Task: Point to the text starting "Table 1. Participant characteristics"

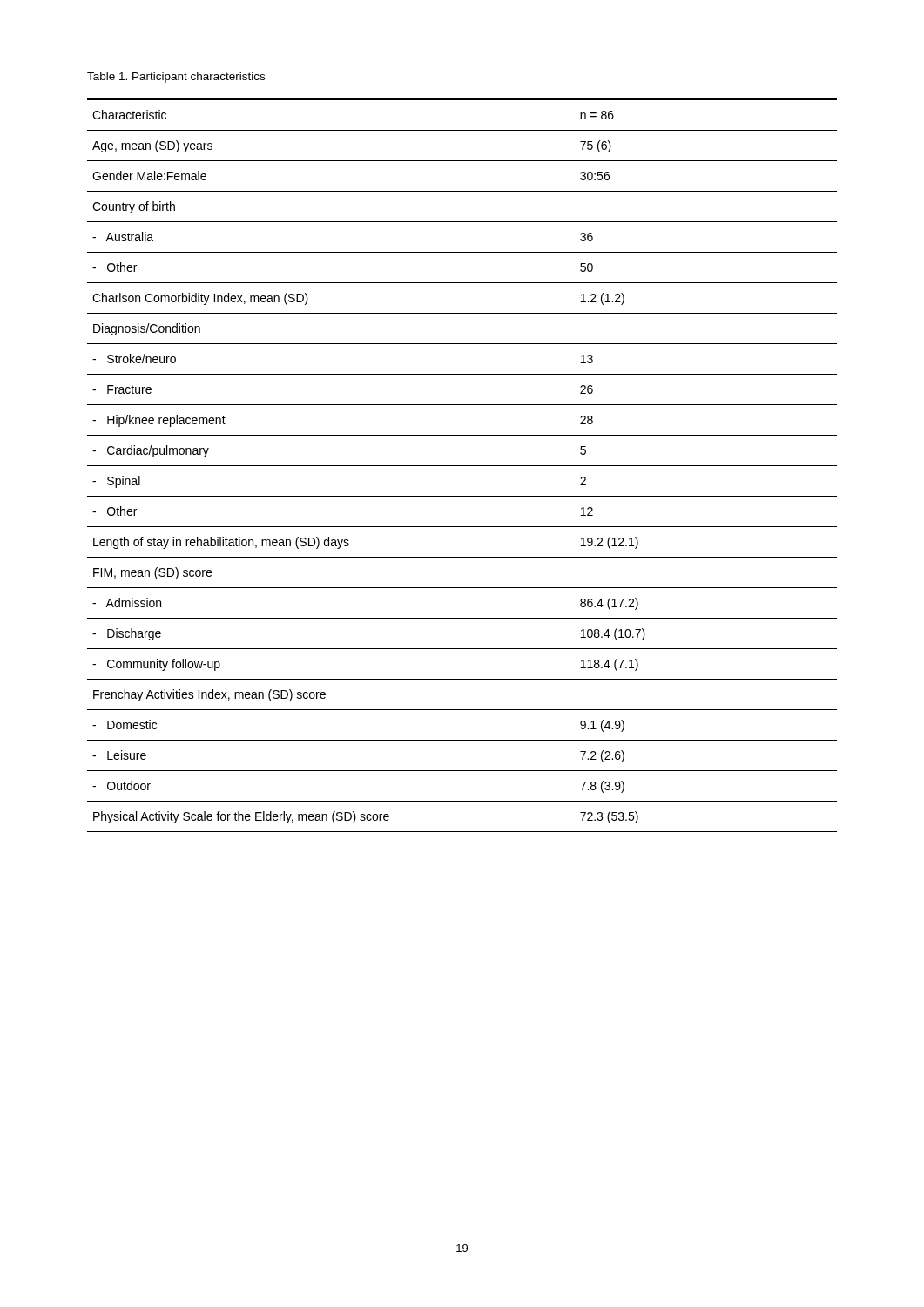Action: [x=176, y=76]
